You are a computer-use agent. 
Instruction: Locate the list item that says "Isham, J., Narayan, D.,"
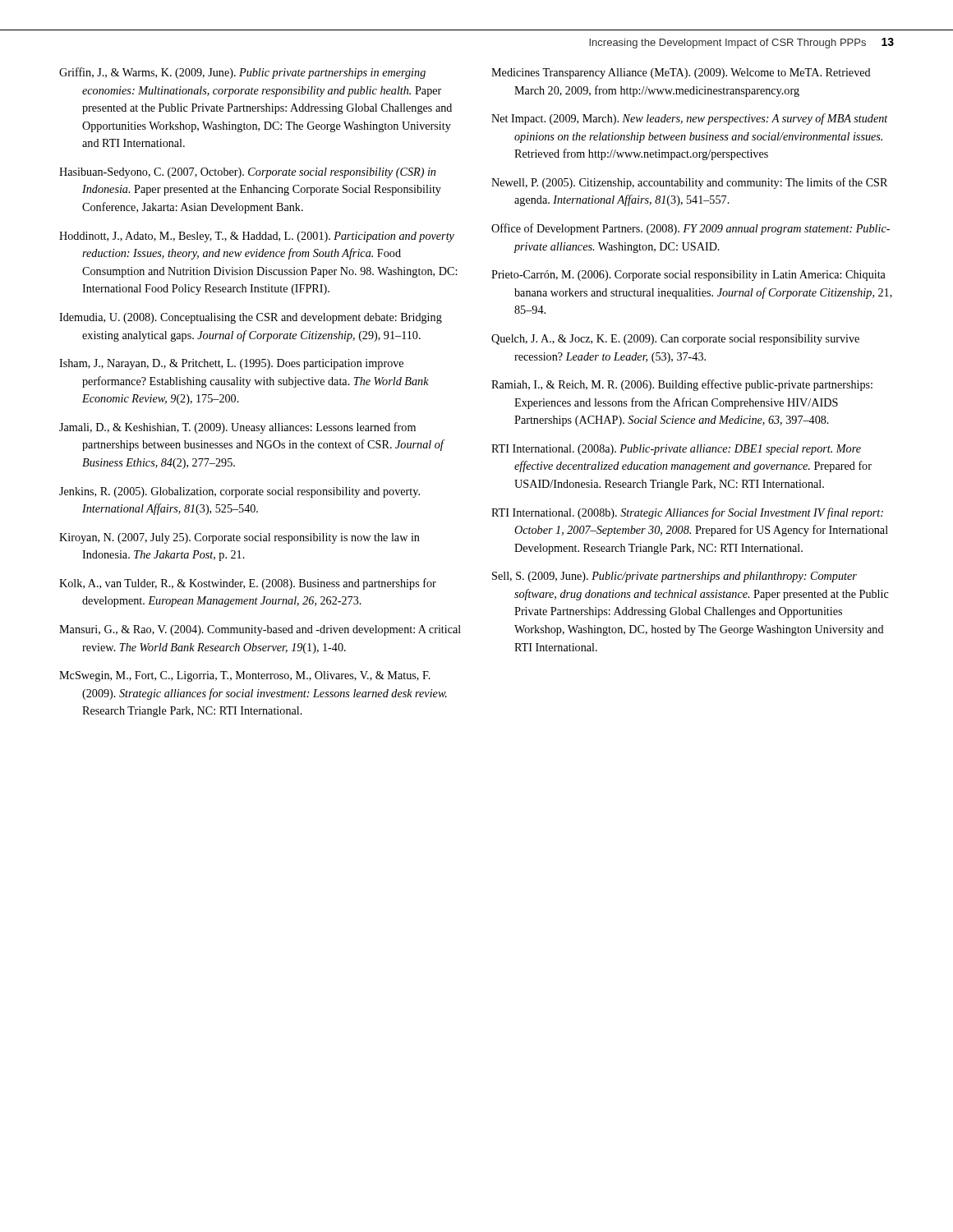244,381
